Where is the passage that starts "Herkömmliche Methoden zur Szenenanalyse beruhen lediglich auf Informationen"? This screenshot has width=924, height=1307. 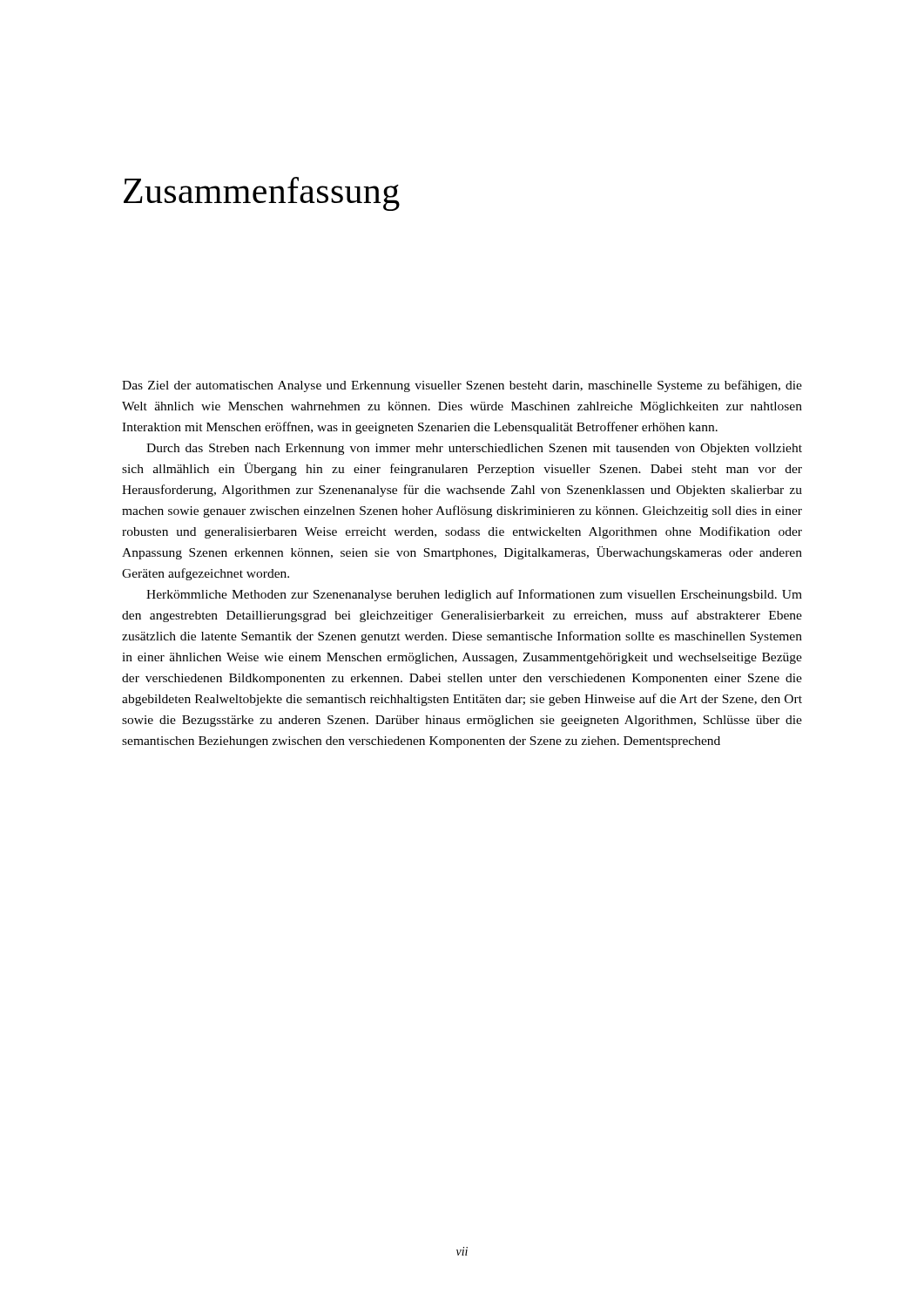tap(462, 668)
